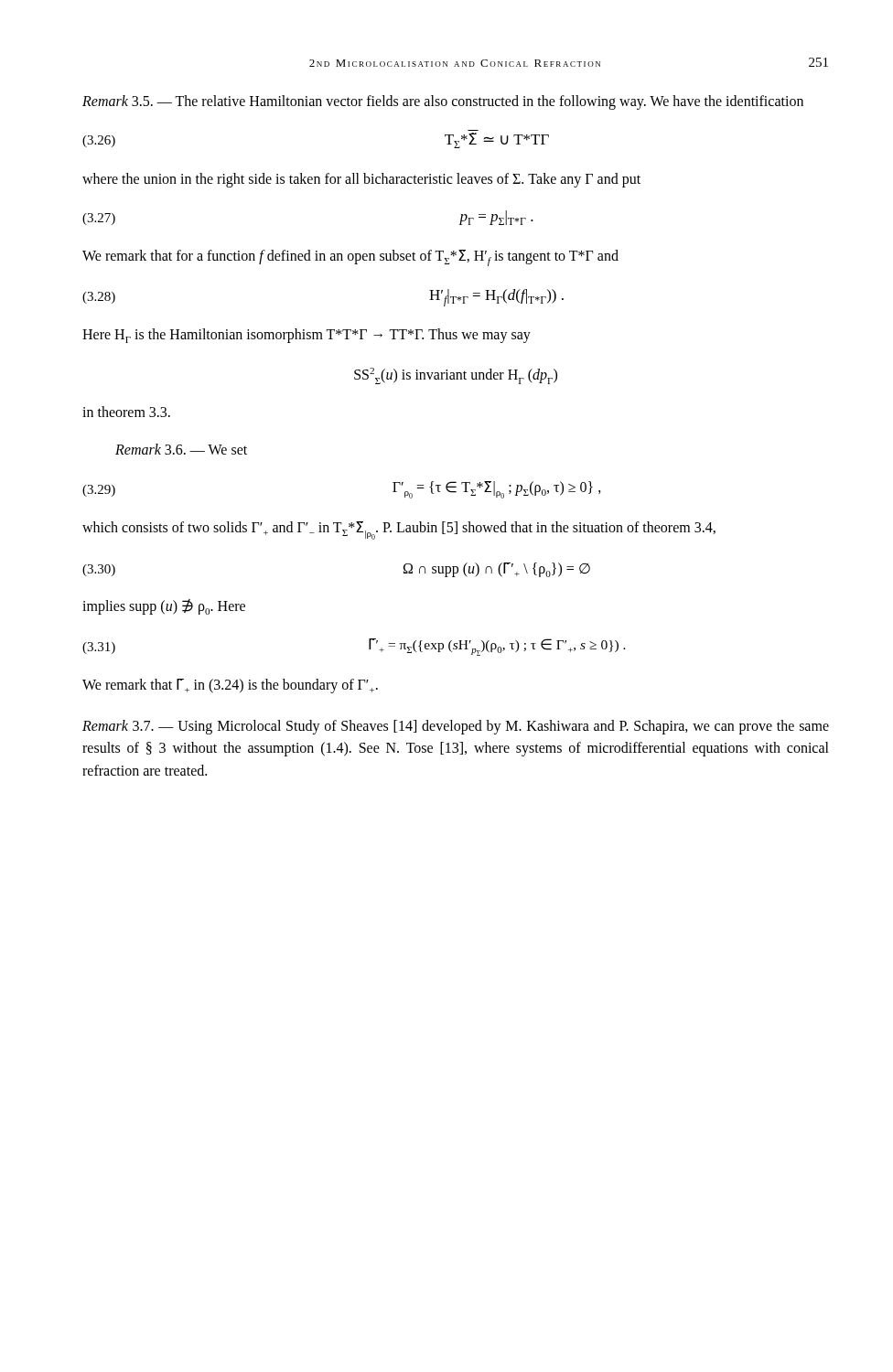Image resolution: width=893 pixels, height=1372 pixels.
Task: Select the text block starting "(3.29) Γ′ρ0 = {τ"
Action: click(x=456, y=489)
